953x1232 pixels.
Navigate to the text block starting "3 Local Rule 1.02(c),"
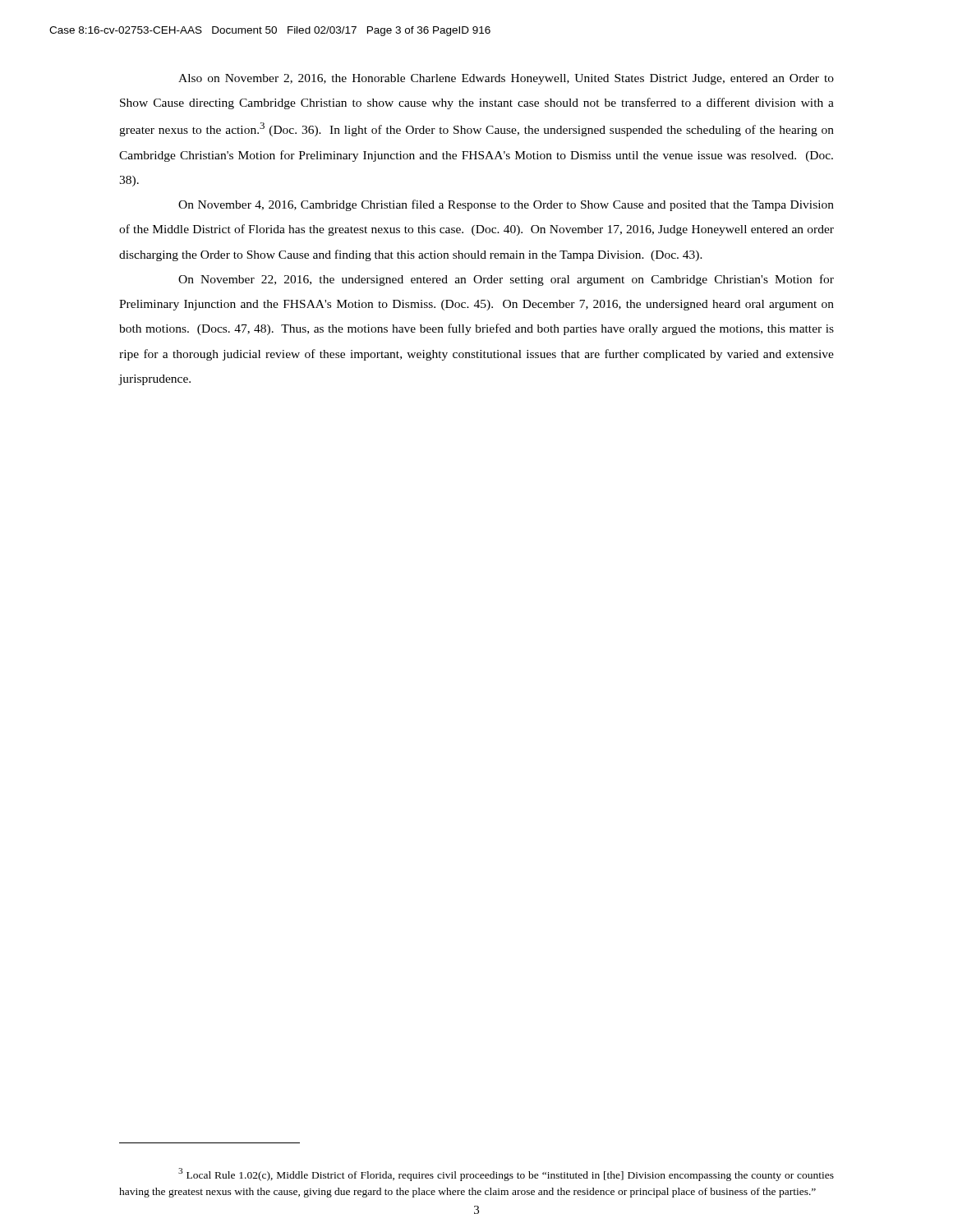pyautogui.click(x=476, y=1182)
